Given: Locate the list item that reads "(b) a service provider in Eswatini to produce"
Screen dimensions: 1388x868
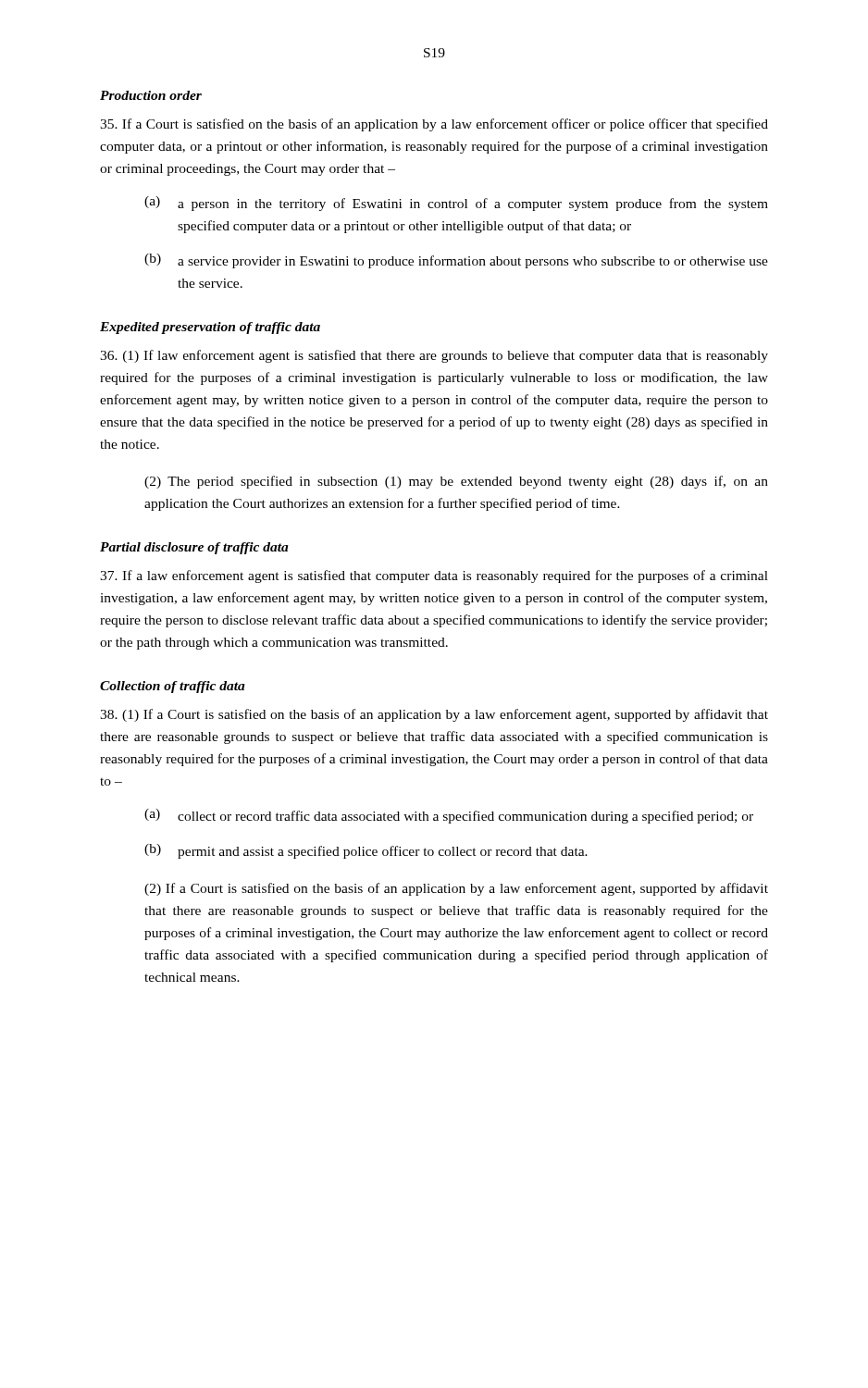Looking at the screenshot, I should [x=456, y=272].
